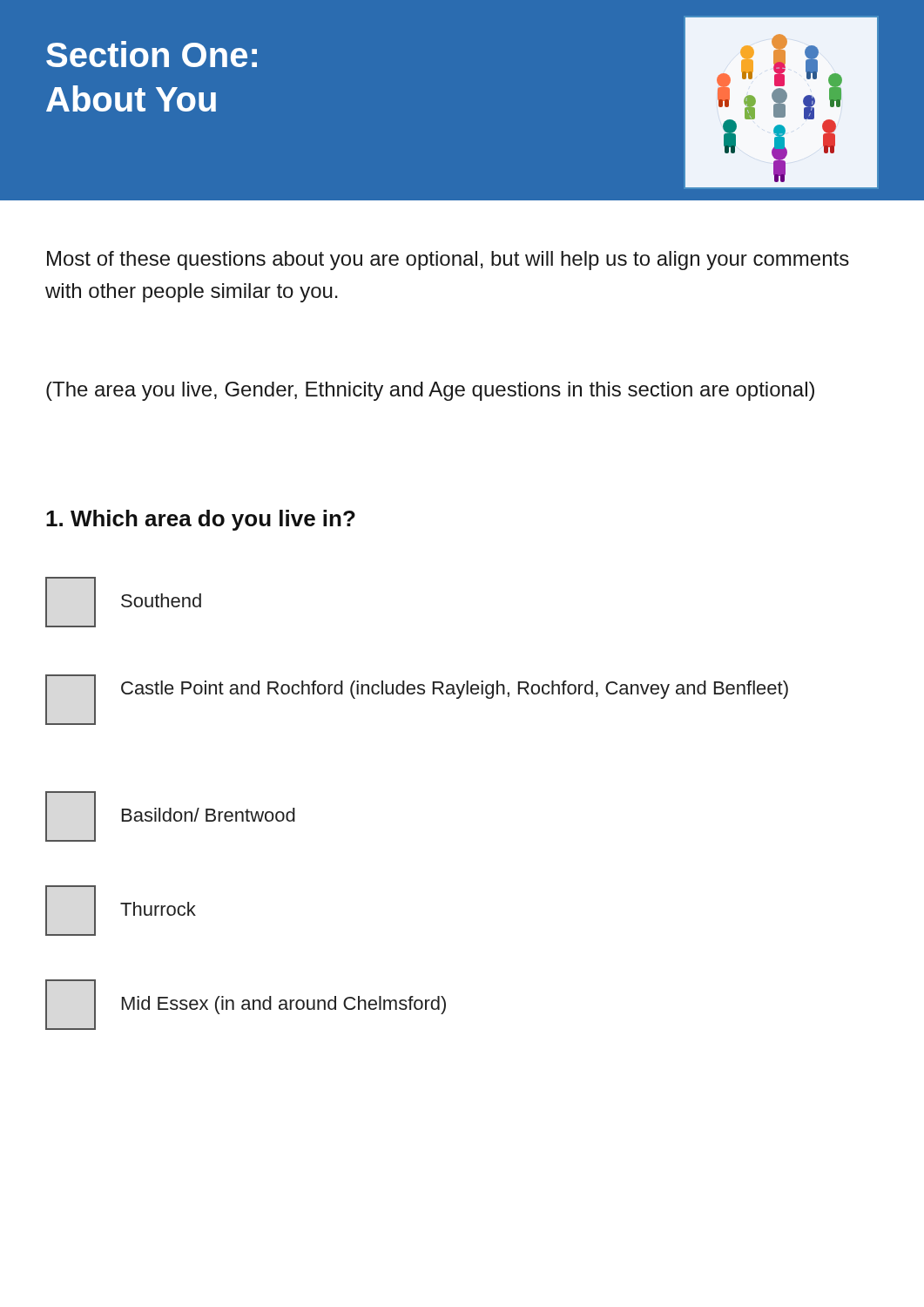Click on the list item that says "Basildon/ Brentwood"
Screen dimensions: 1307x924
pos(171,816)
